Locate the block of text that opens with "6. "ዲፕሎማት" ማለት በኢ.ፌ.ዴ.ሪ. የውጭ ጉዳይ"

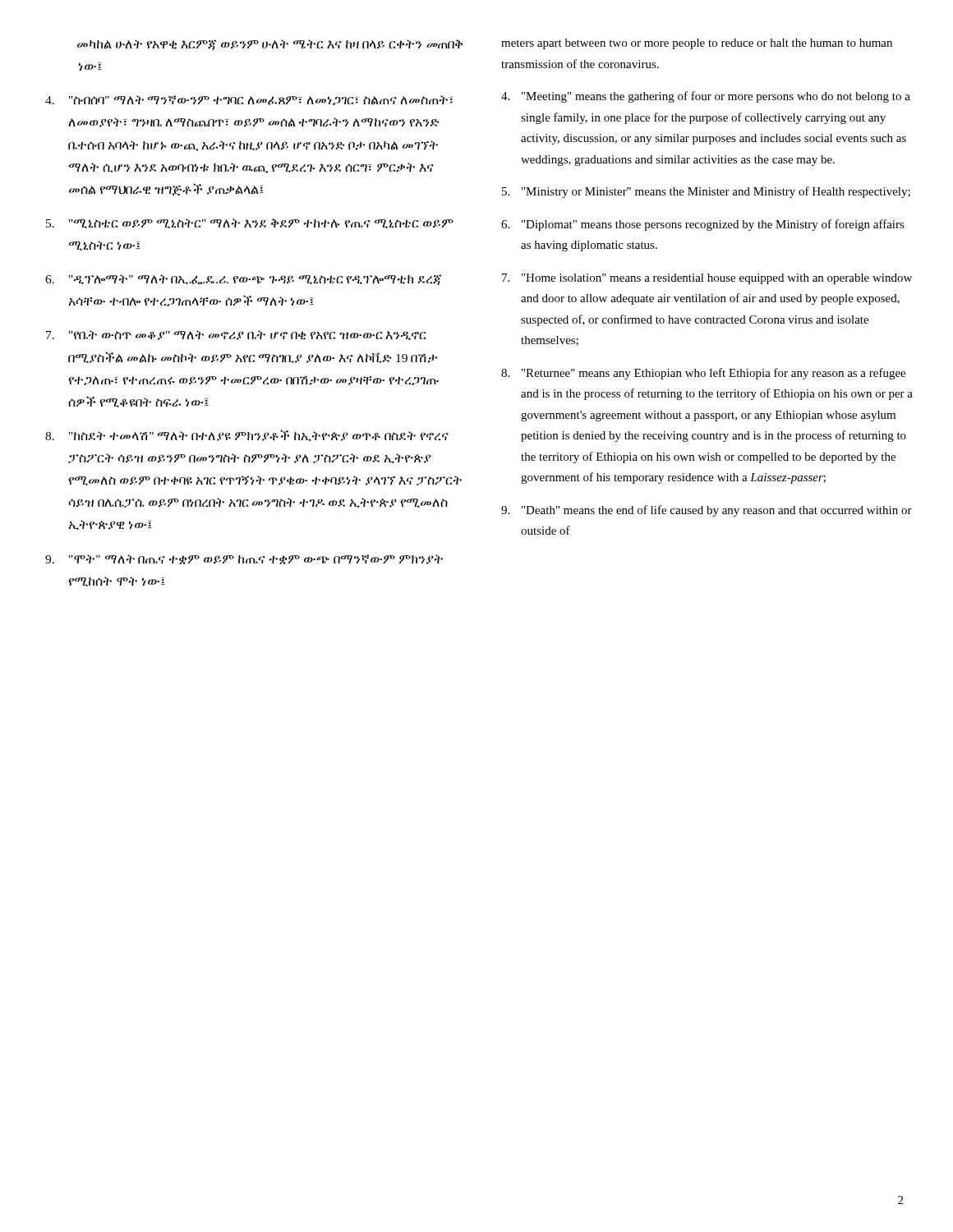[x=255, y=290]
